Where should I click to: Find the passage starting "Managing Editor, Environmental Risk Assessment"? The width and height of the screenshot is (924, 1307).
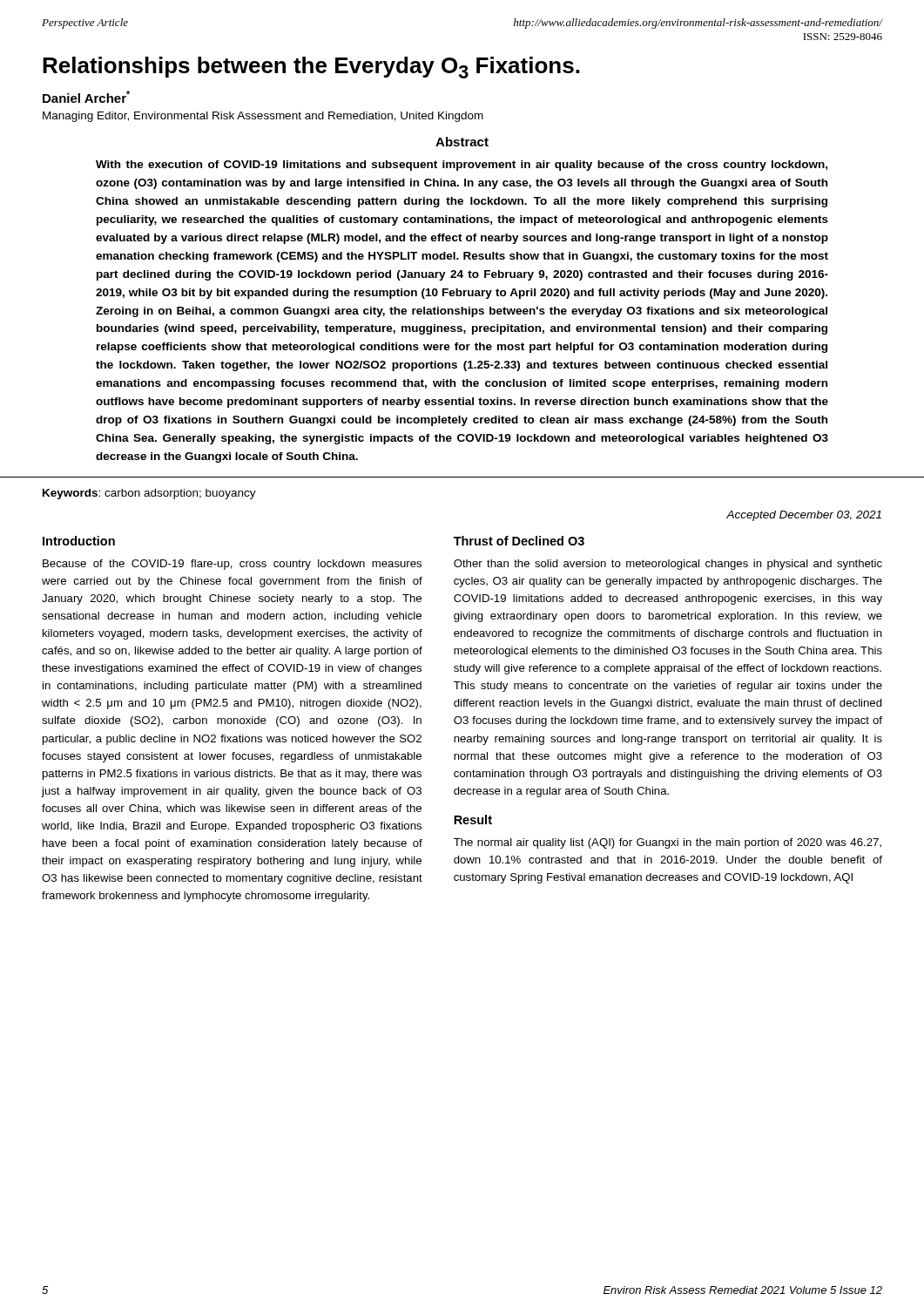263,116
